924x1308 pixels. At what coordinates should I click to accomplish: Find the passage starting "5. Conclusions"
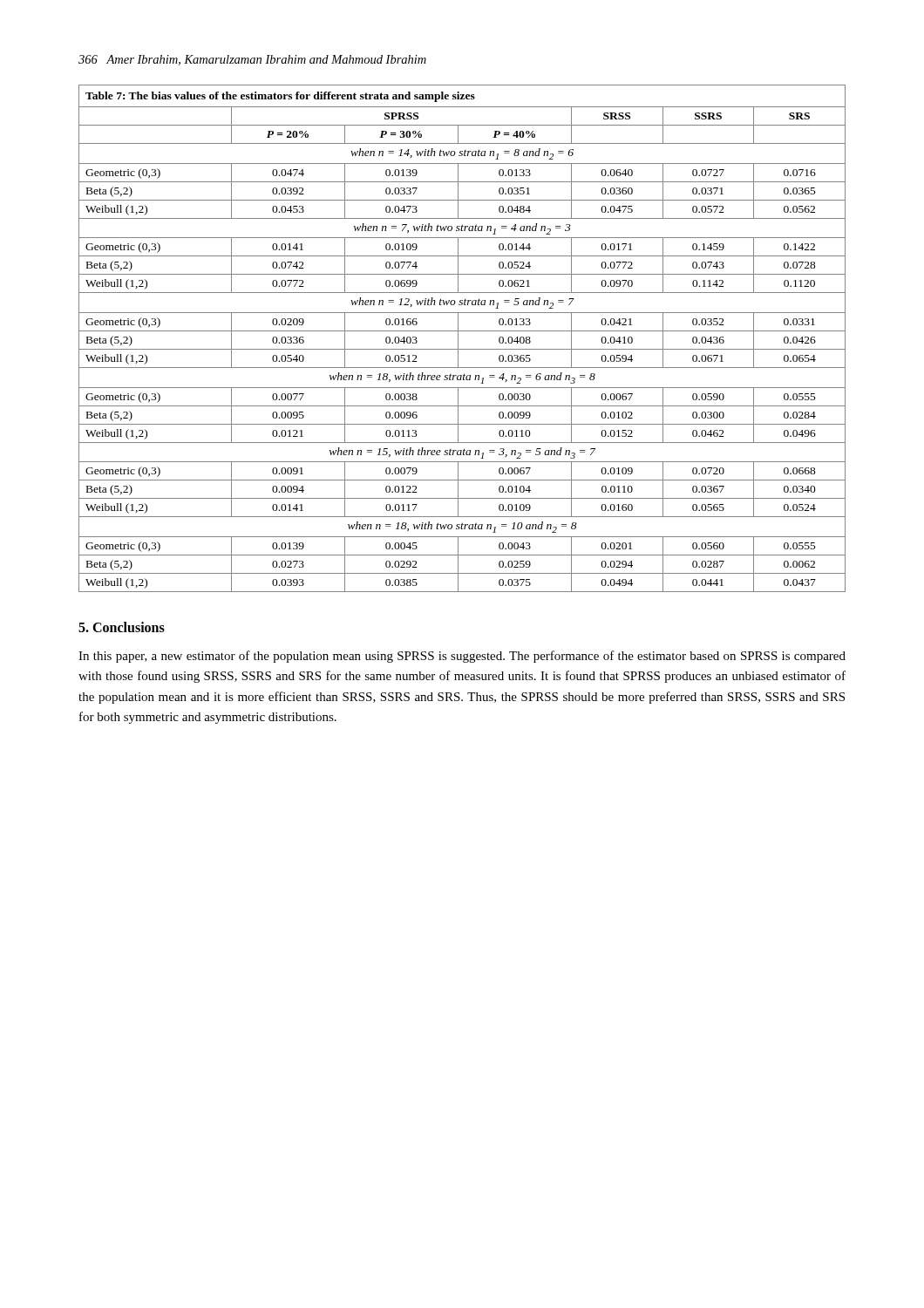[x=121, y=628]
